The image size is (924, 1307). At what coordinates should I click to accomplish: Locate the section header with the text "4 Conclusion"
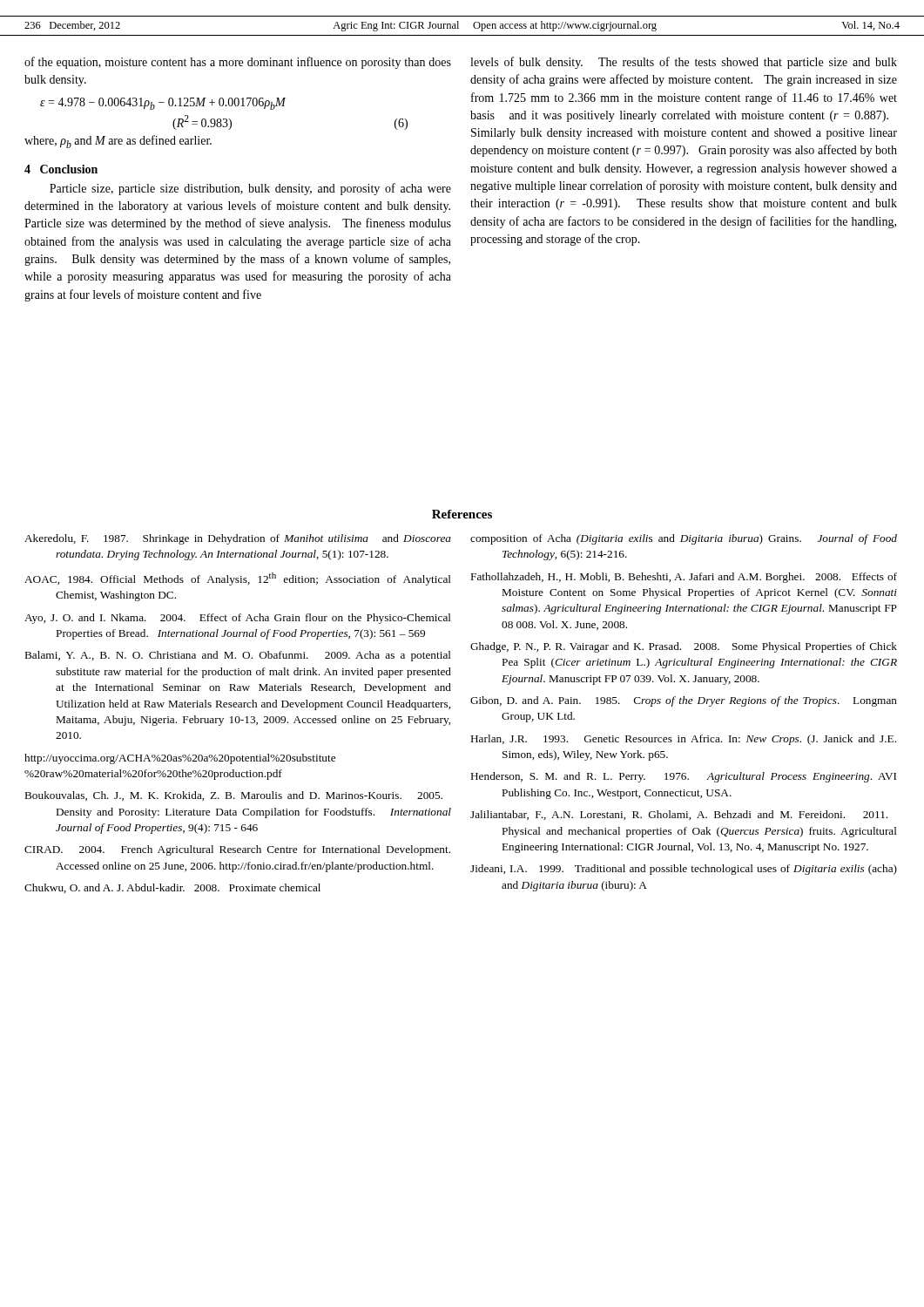61,169
